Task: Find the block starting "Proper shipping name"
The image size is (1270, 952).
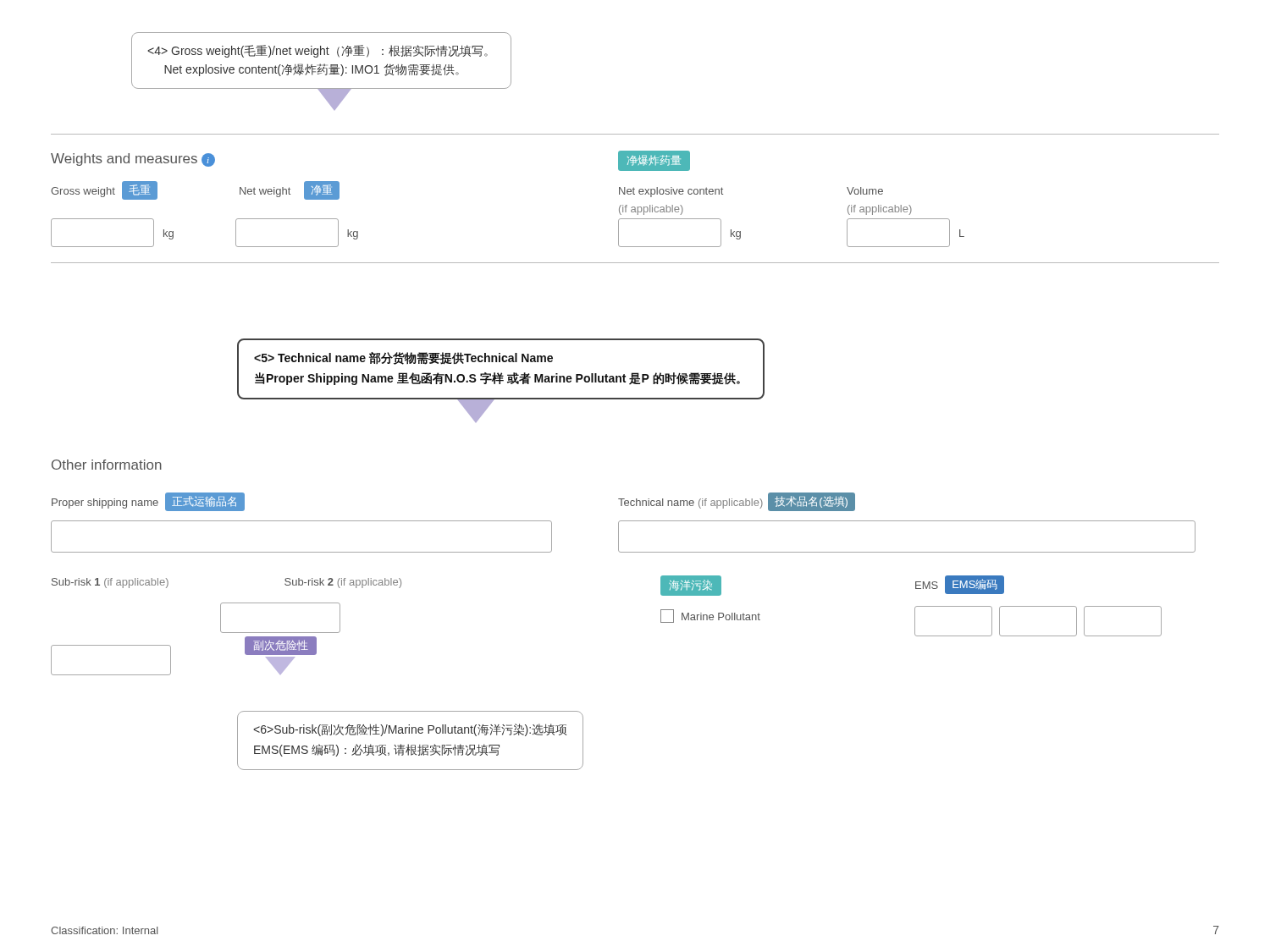Action: [148, 502]
